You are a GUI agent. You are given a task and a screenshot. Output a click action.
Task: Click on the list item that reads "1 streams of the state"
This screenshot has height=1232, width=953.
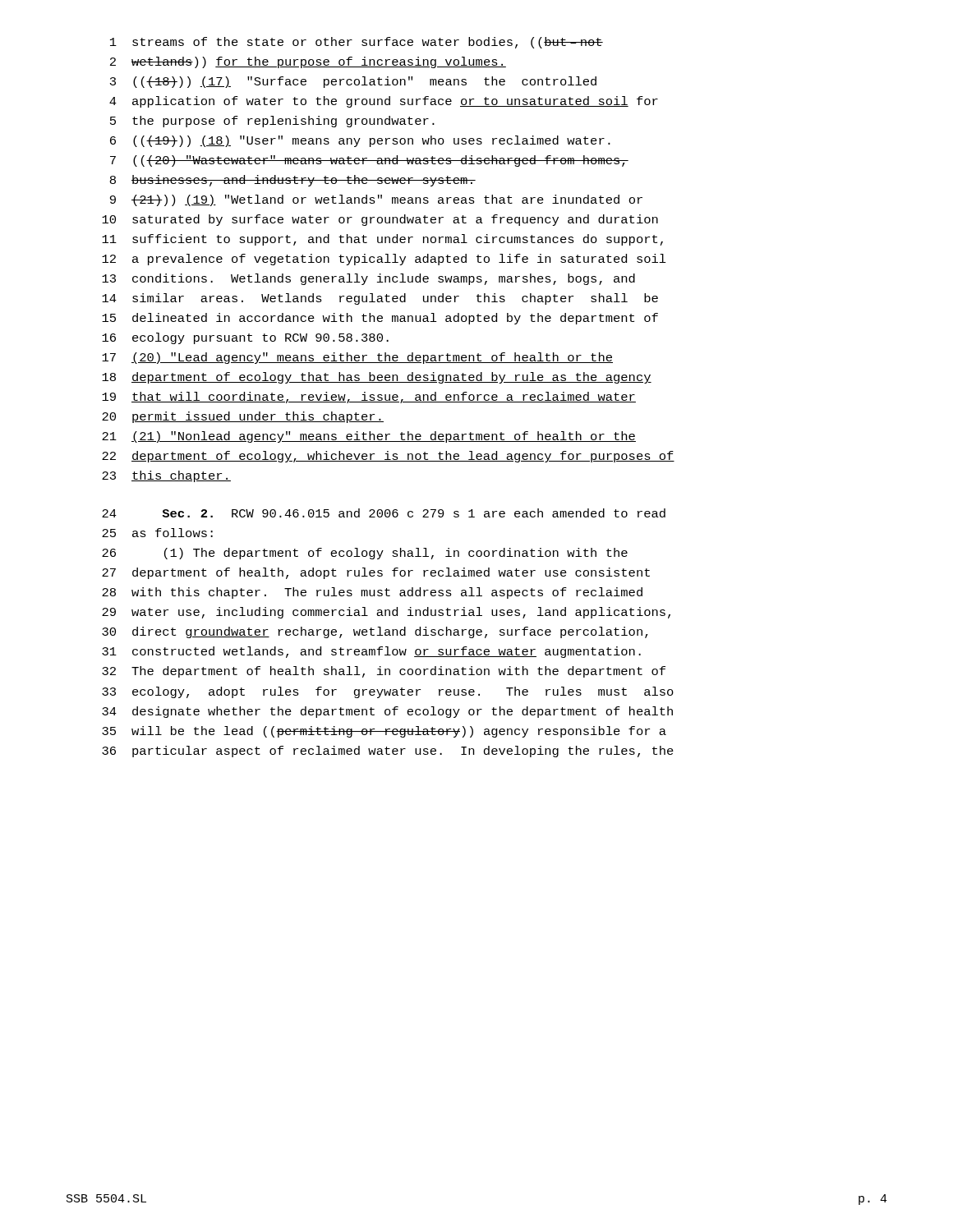[x=485, y=53]
